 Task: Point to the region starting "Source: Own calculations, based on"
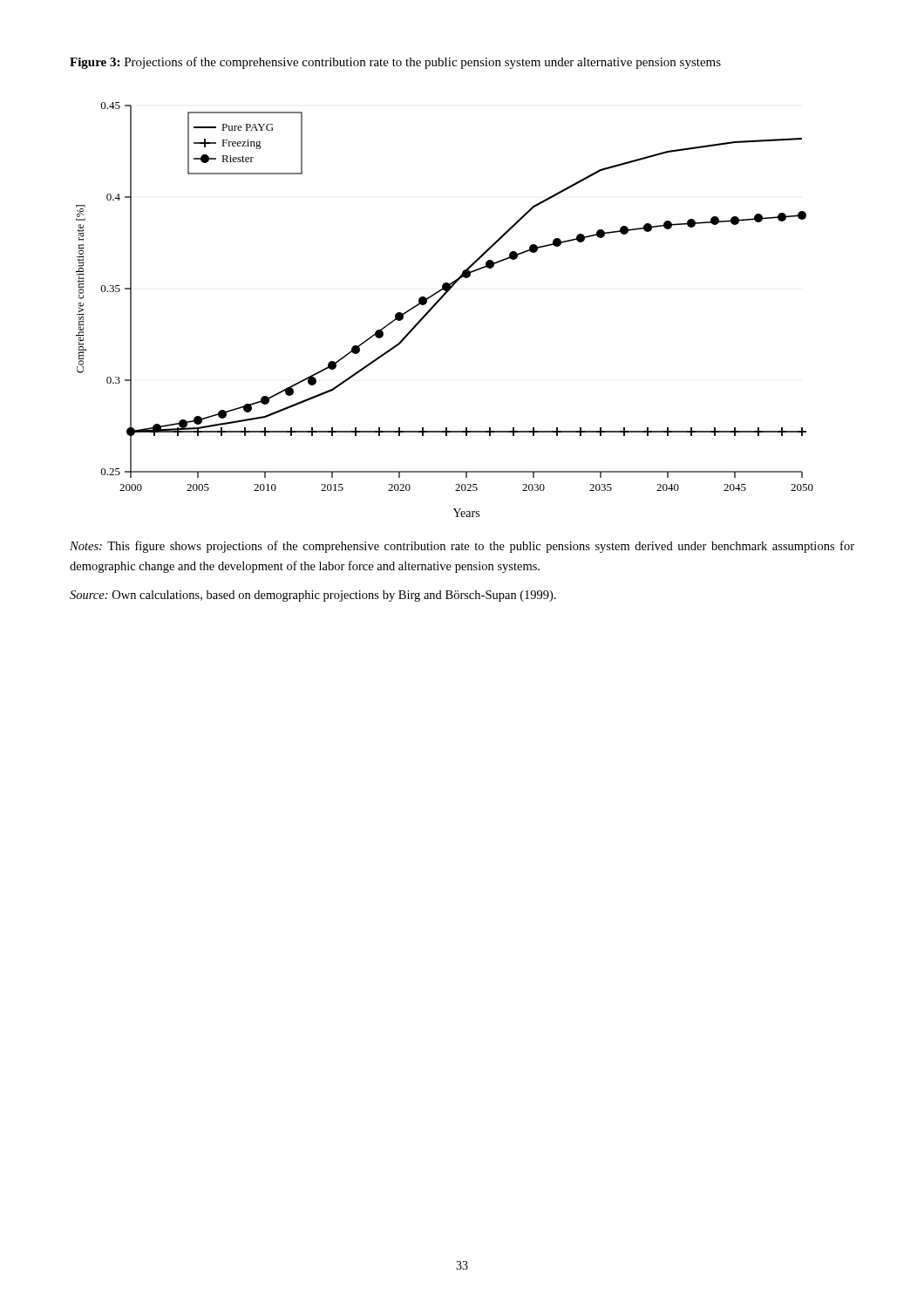[313, 595]
